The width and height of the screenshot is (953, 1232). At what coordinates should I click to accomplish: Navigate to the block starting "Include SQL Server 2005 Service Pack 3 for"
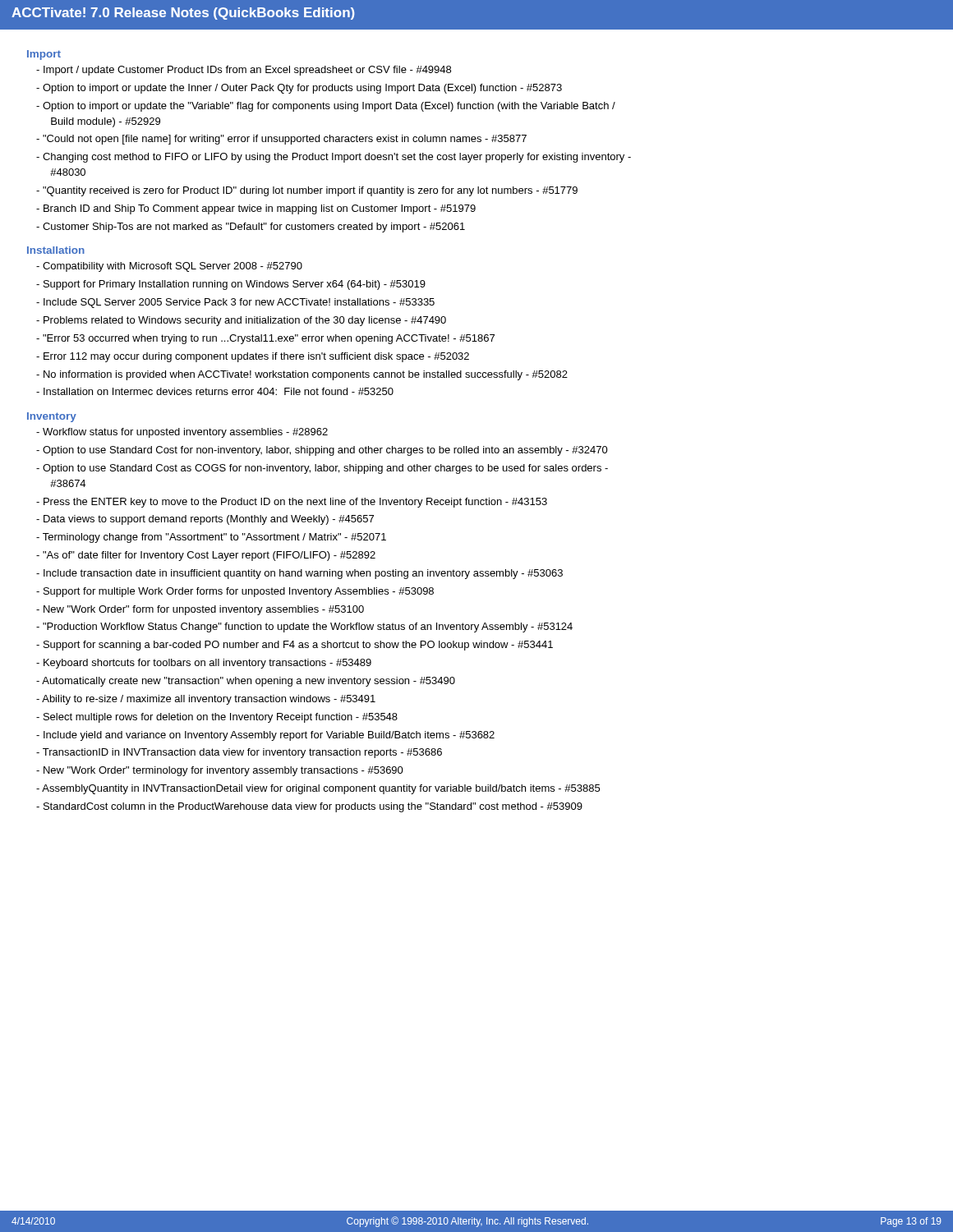(x=235, y=302)
